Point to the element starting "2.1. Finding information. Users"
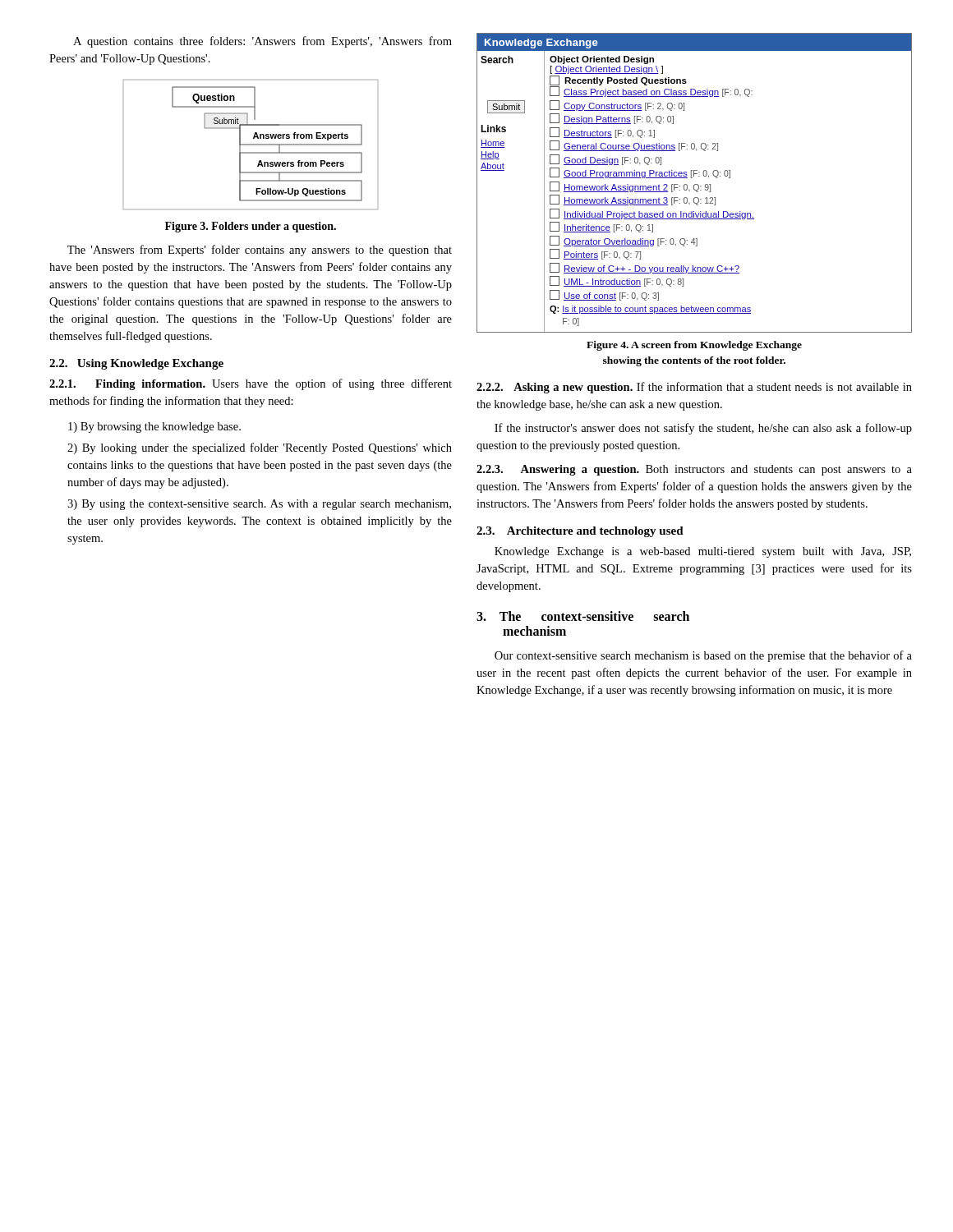The image size is (953, 1232). point(251,393)
